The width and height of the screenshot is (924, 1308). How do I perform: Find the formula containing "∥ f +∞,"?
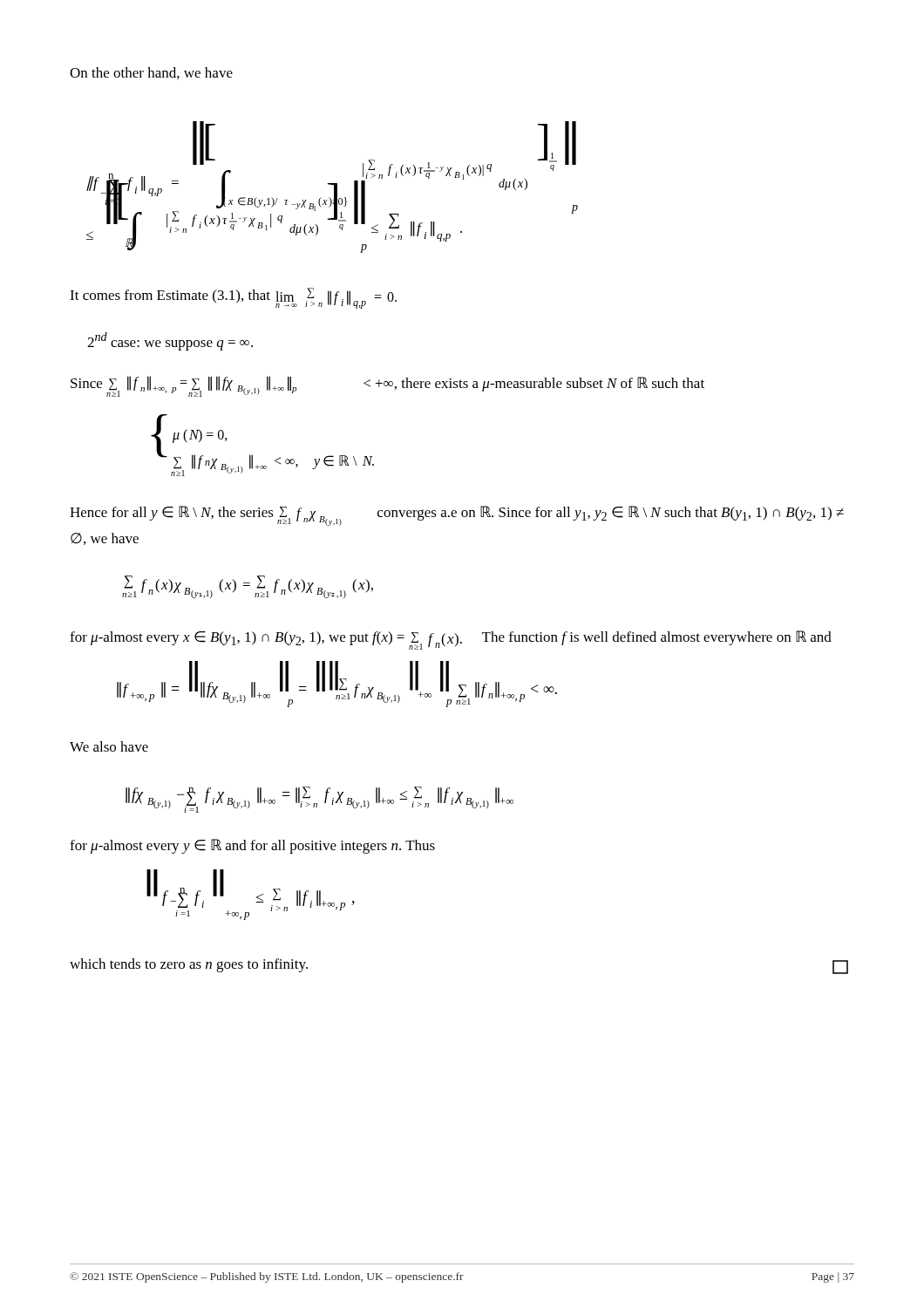pyautogui.click(x=410, y=687)
